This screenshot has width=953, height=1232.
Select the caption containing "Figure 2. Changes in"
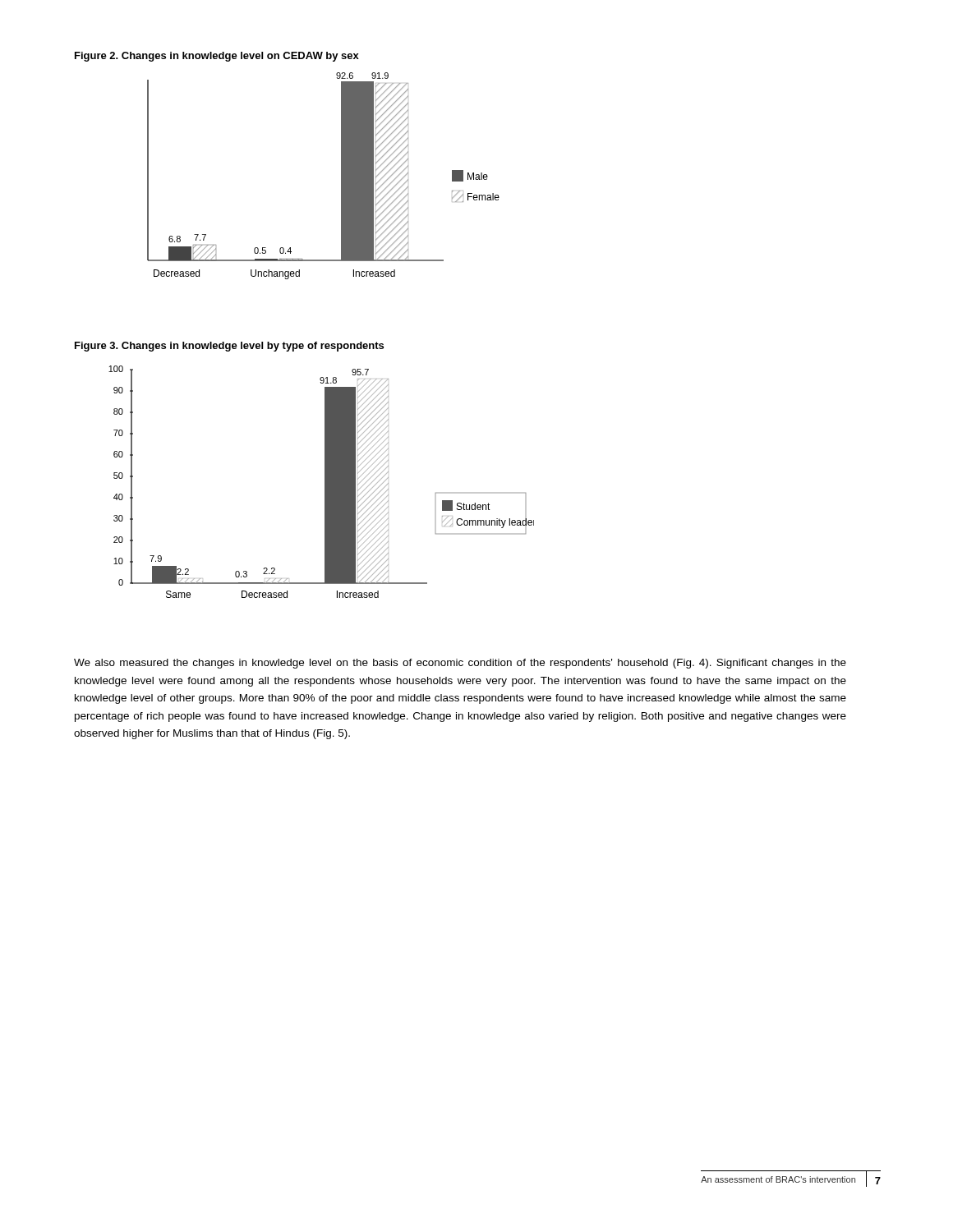point(216,55)
